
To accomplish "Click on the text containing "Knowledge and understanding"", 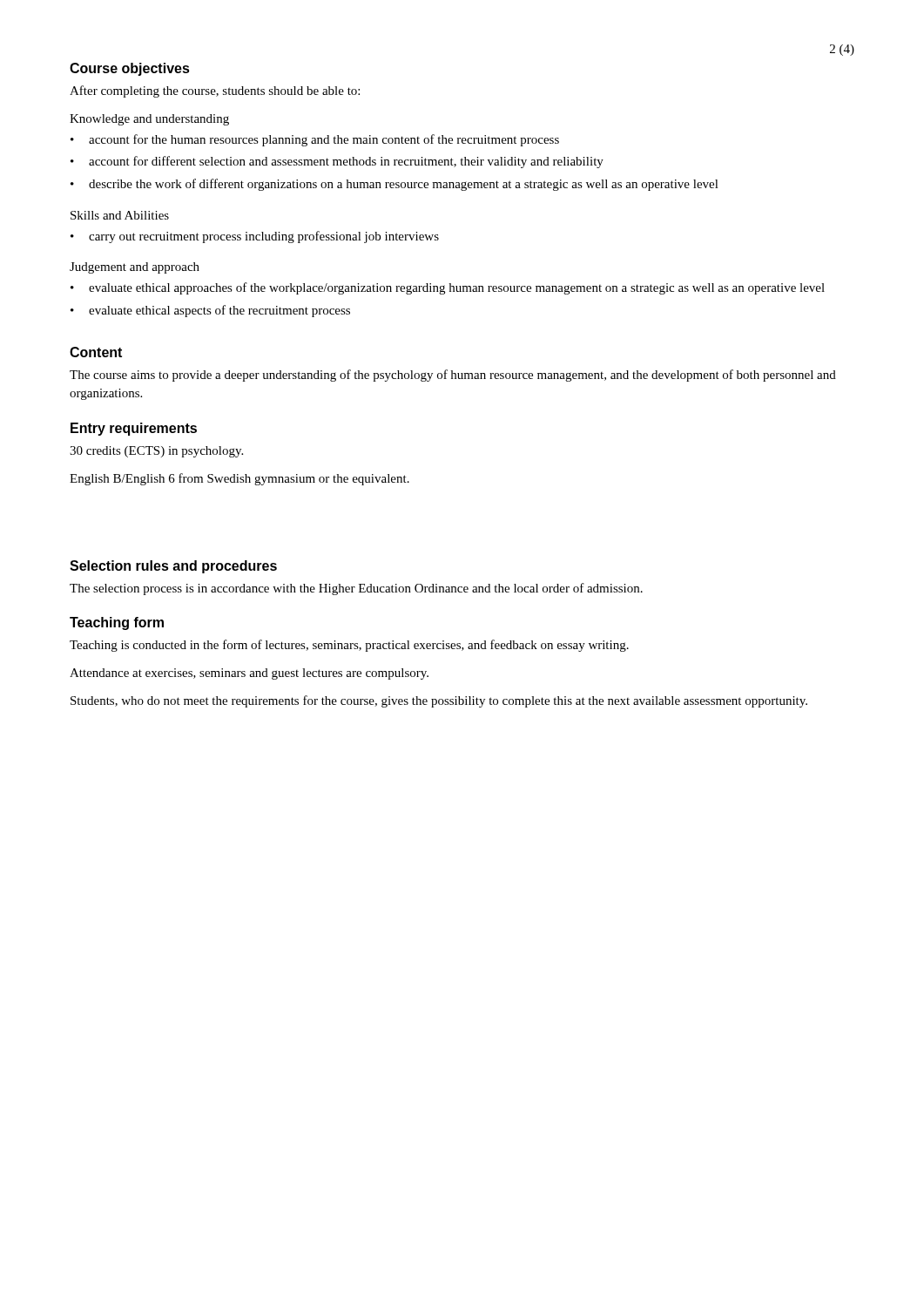I will (x=150, y=118).
